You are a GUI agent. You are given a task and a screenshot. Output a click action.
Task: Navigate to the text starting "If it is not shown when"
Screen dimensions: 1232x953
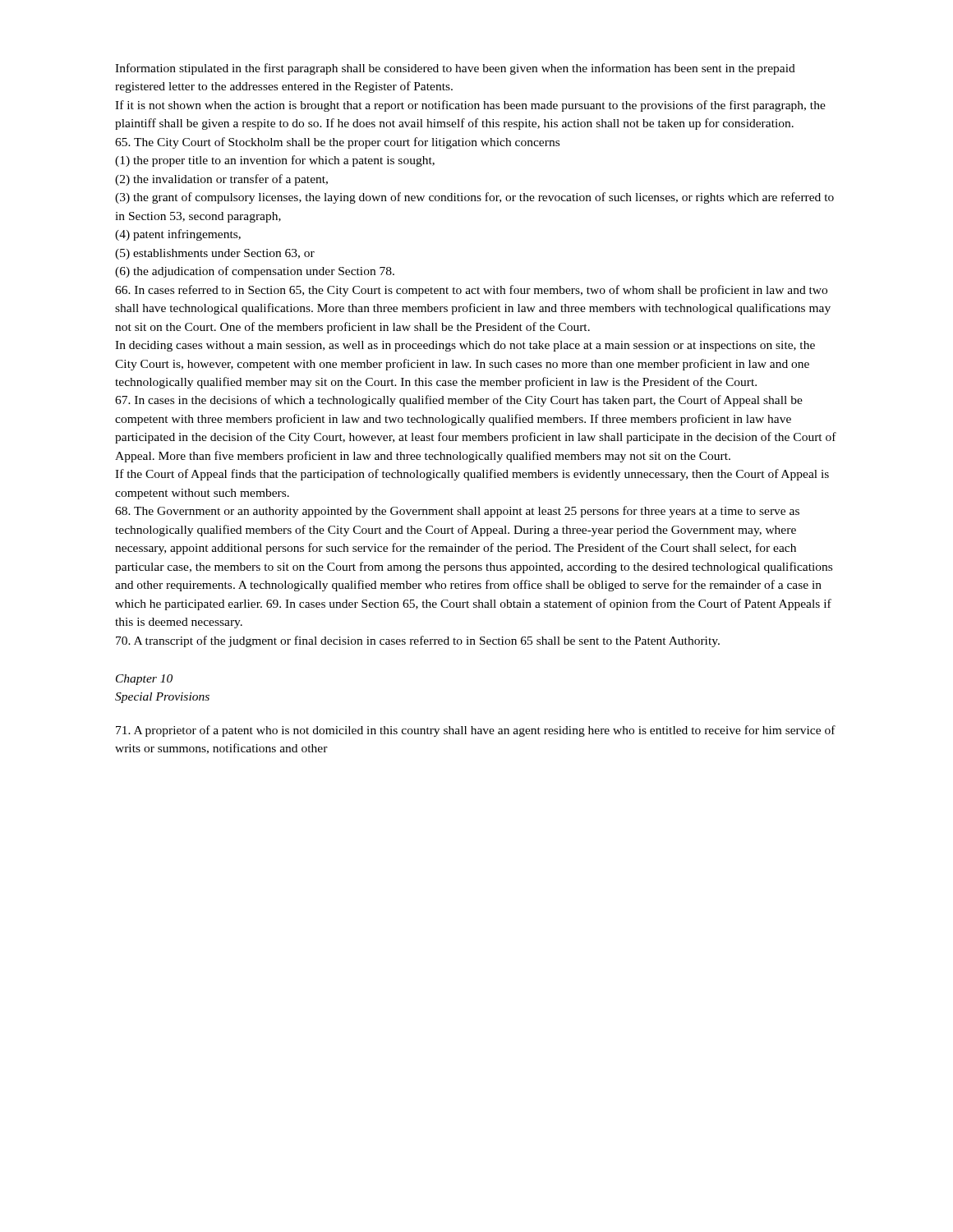(476, 115)
